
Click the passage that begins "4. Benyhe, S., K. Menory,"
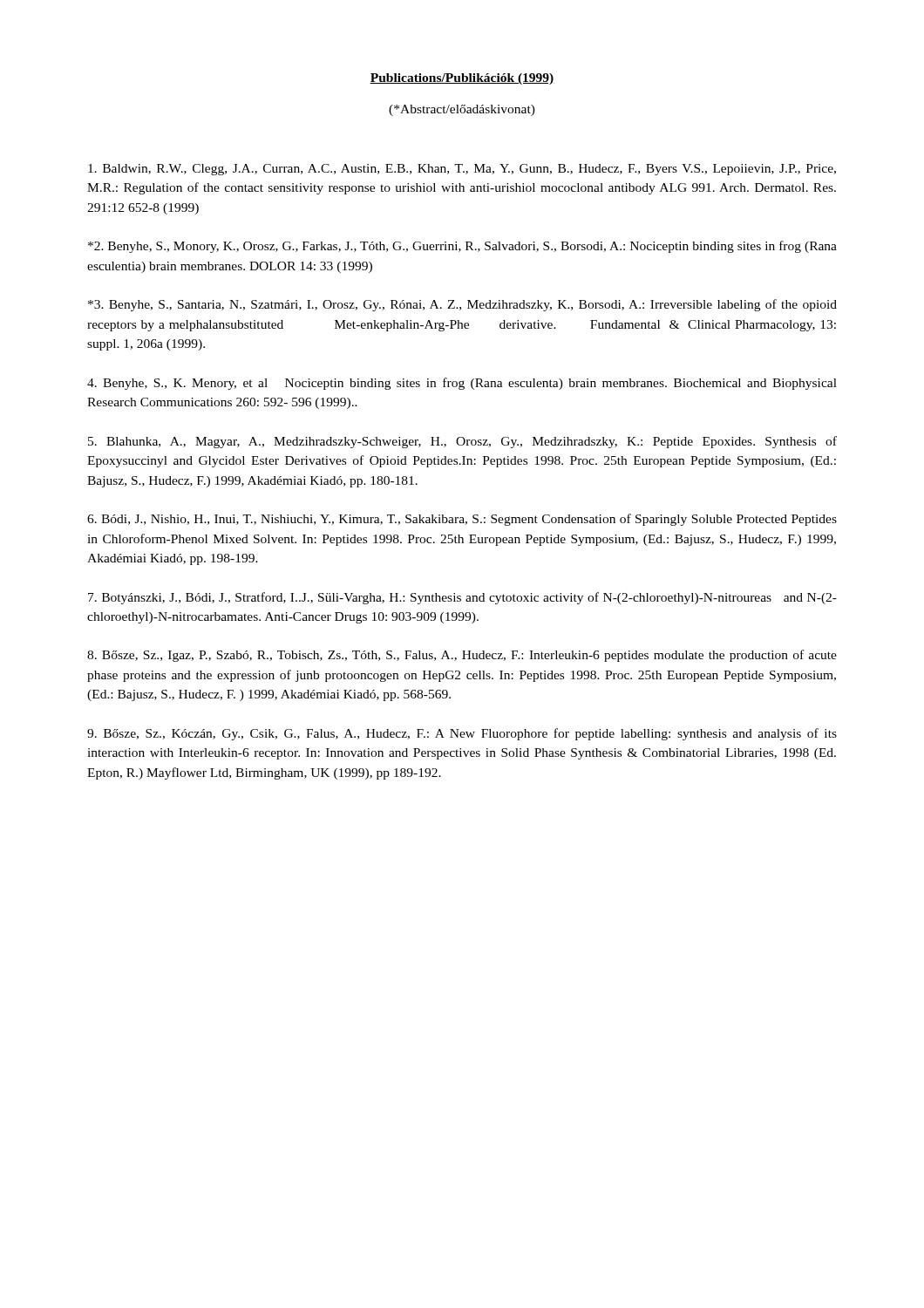462,392
